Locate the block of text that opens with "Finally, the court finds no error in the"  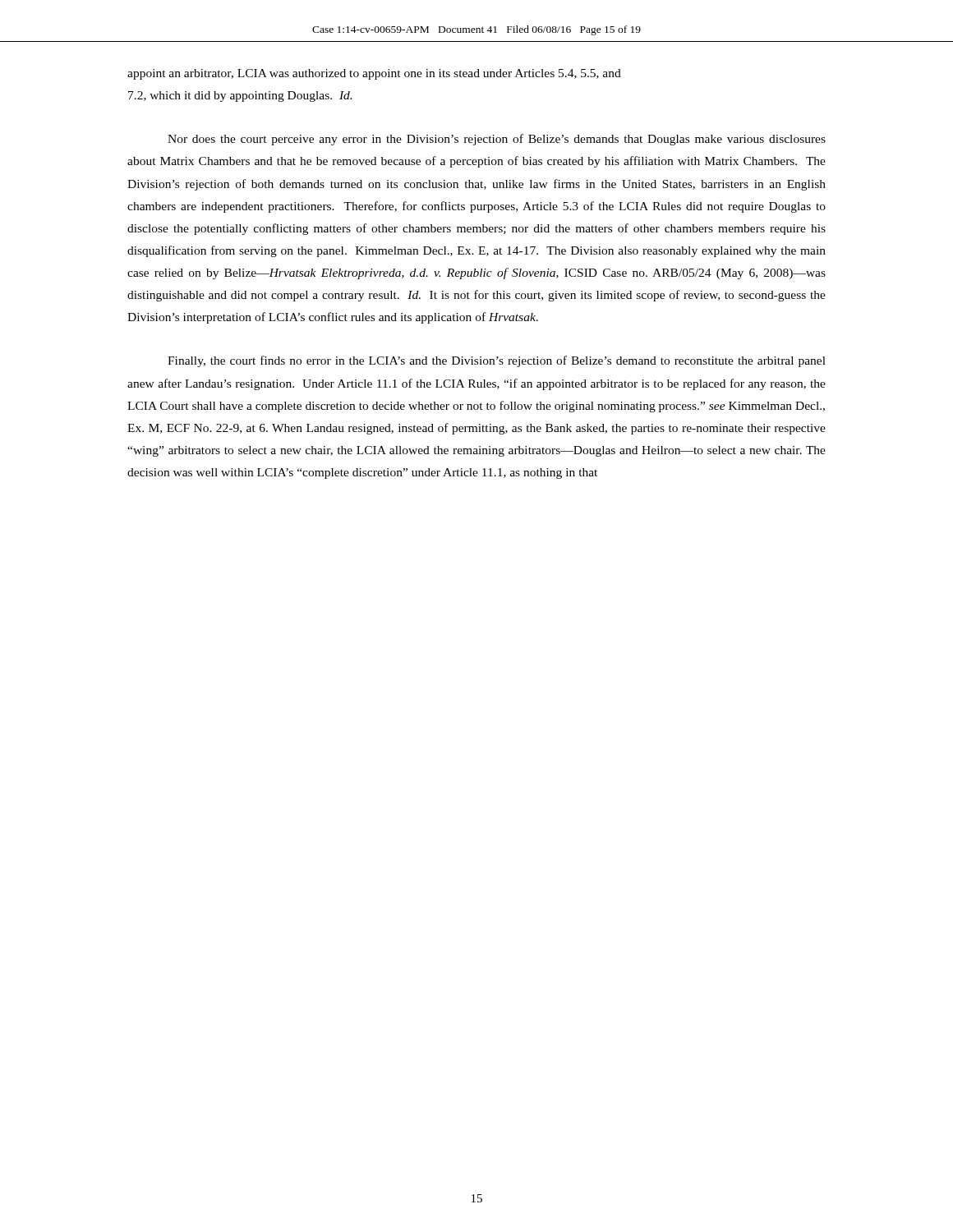(x=476, y=416)
